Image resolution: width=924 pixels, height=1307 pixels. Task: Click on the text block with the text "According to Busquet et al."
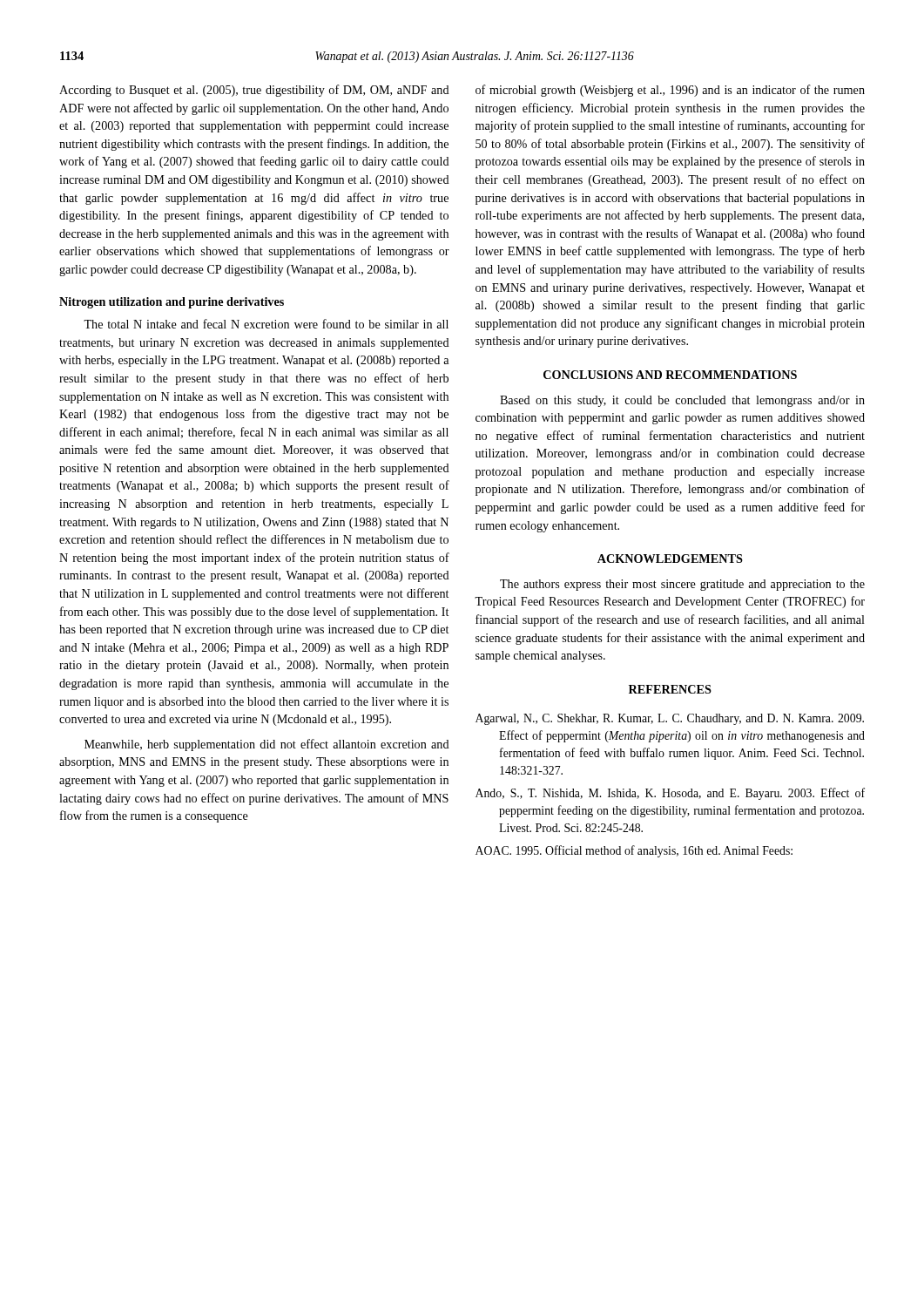pyautogui.click(x=254, y=180)
